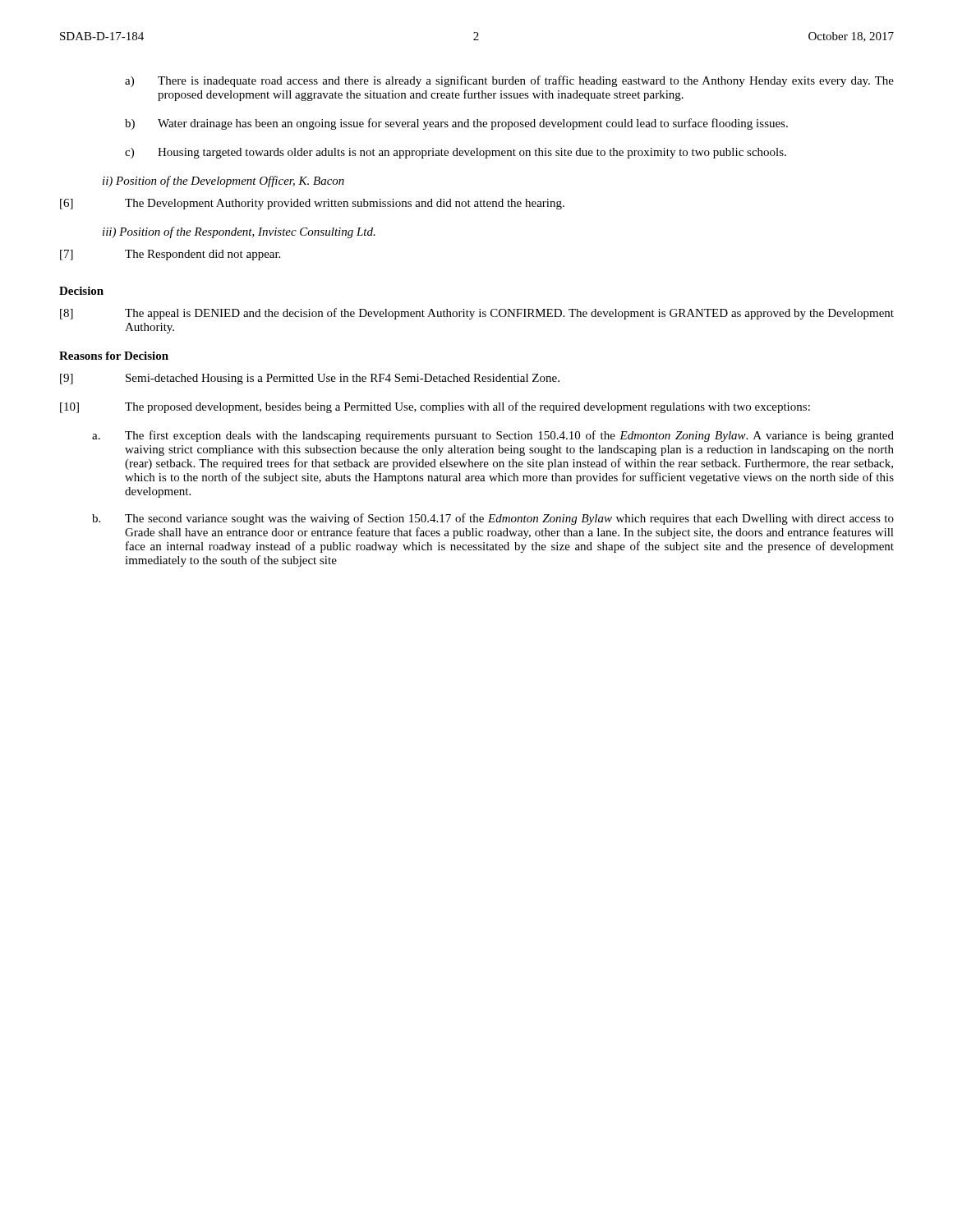This screenshot has width=953, height=1232.
Task: Find the list item containing "a) There is inadequate road access and"
Action: pyautogui.click(x=509, y=88)
